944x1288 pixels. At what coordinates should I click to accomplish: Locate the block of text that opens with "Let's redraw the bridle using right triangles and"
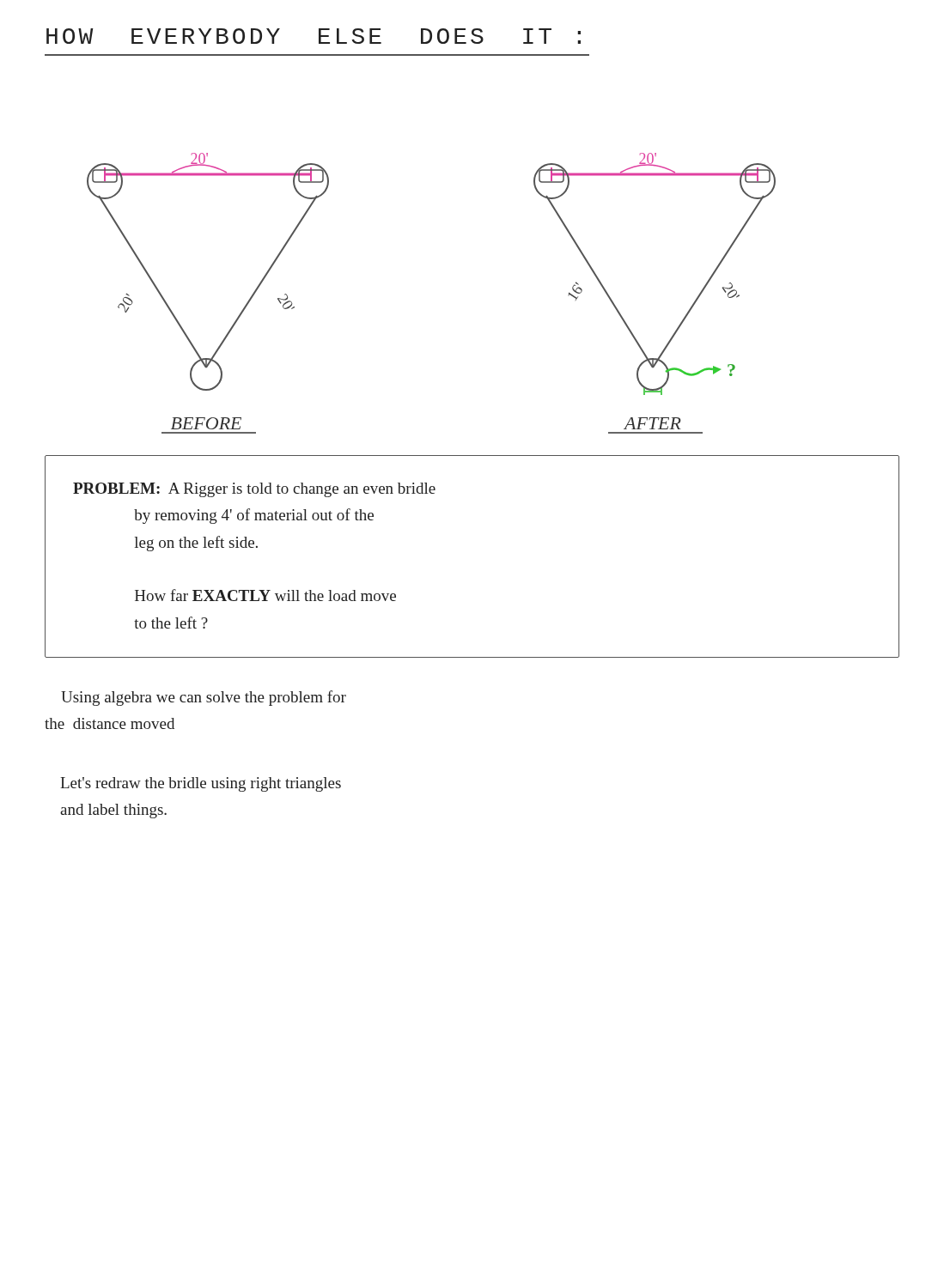pos(201,796)
